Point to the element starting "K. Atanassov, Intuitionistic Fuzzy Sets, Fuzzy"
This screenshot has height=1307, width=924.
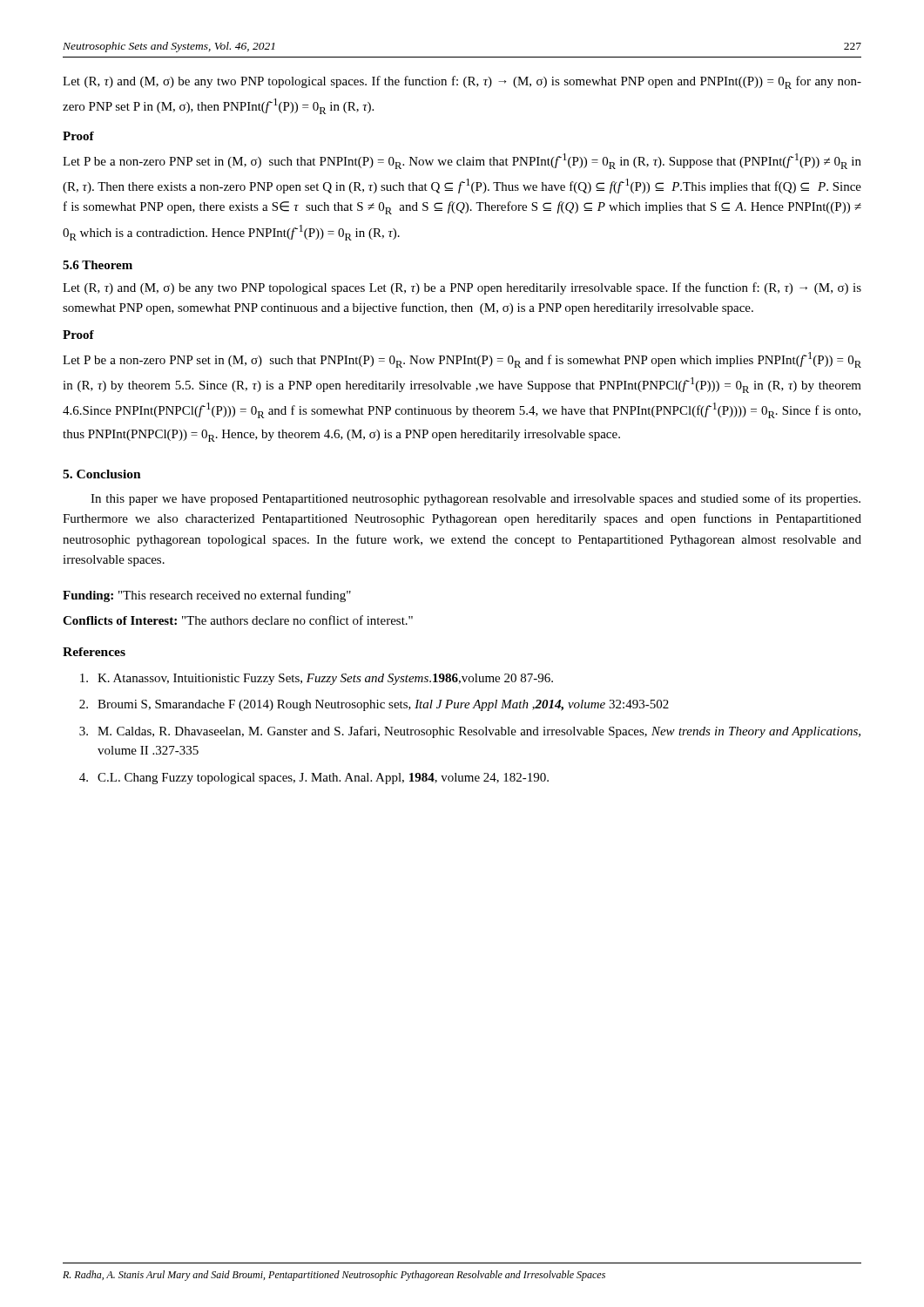coord(462,678)
